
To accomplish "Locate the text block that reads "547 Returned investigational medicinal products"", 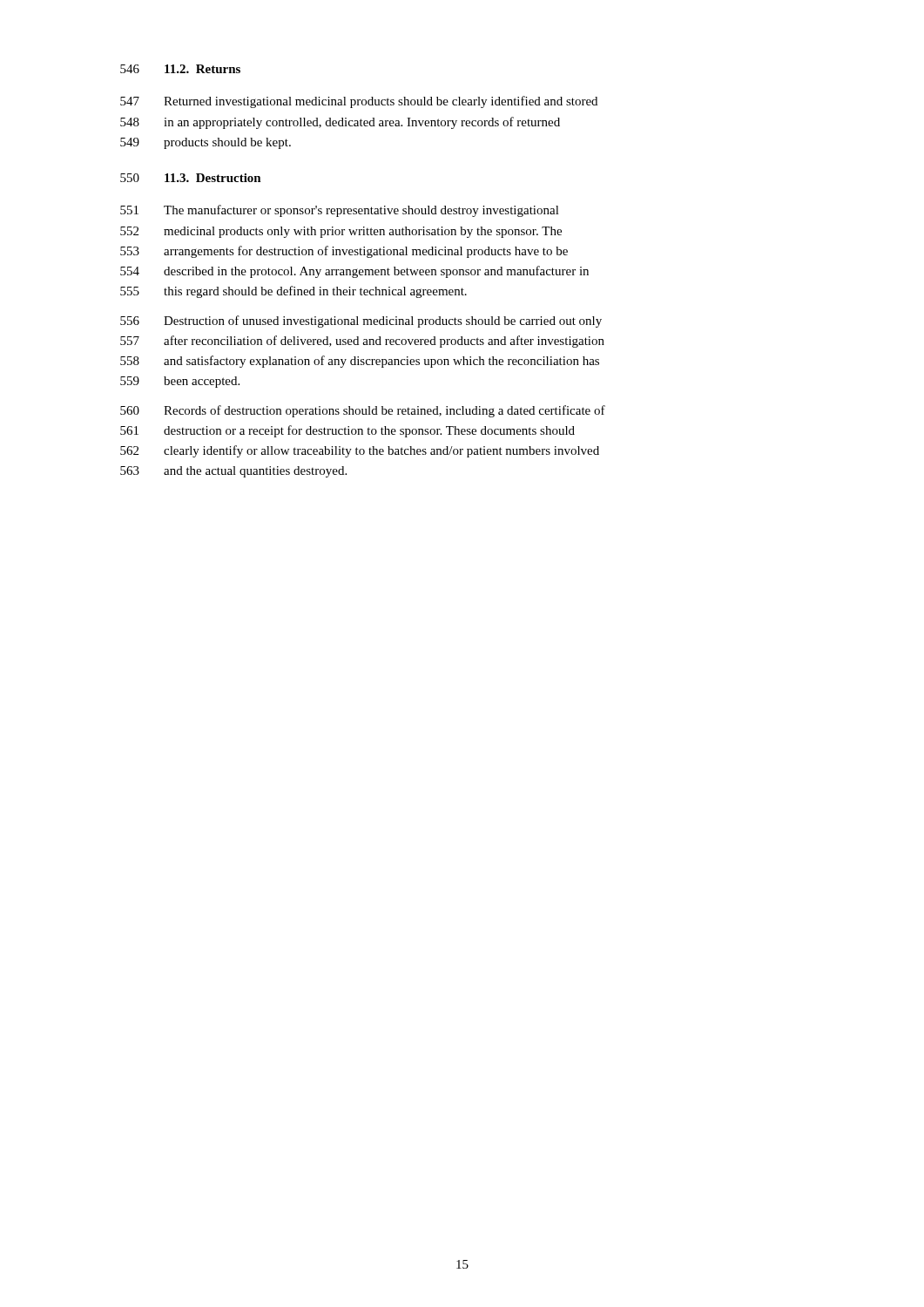I will [427, 122].
